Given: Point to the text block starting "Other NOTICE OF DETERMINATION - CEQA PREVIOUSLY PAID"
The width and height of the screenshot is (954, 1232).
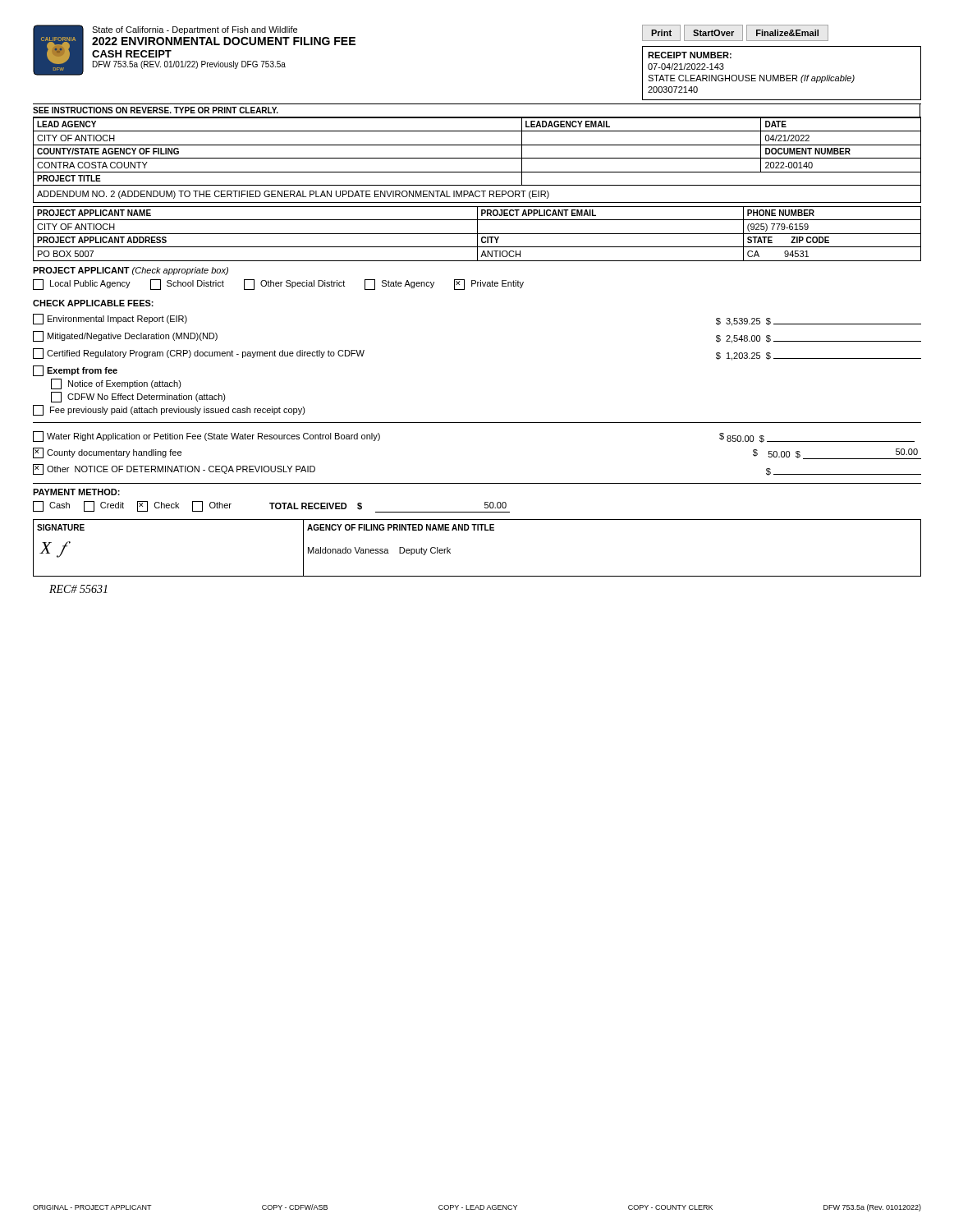Looking at the screenshot, I should tap(170, 469).
